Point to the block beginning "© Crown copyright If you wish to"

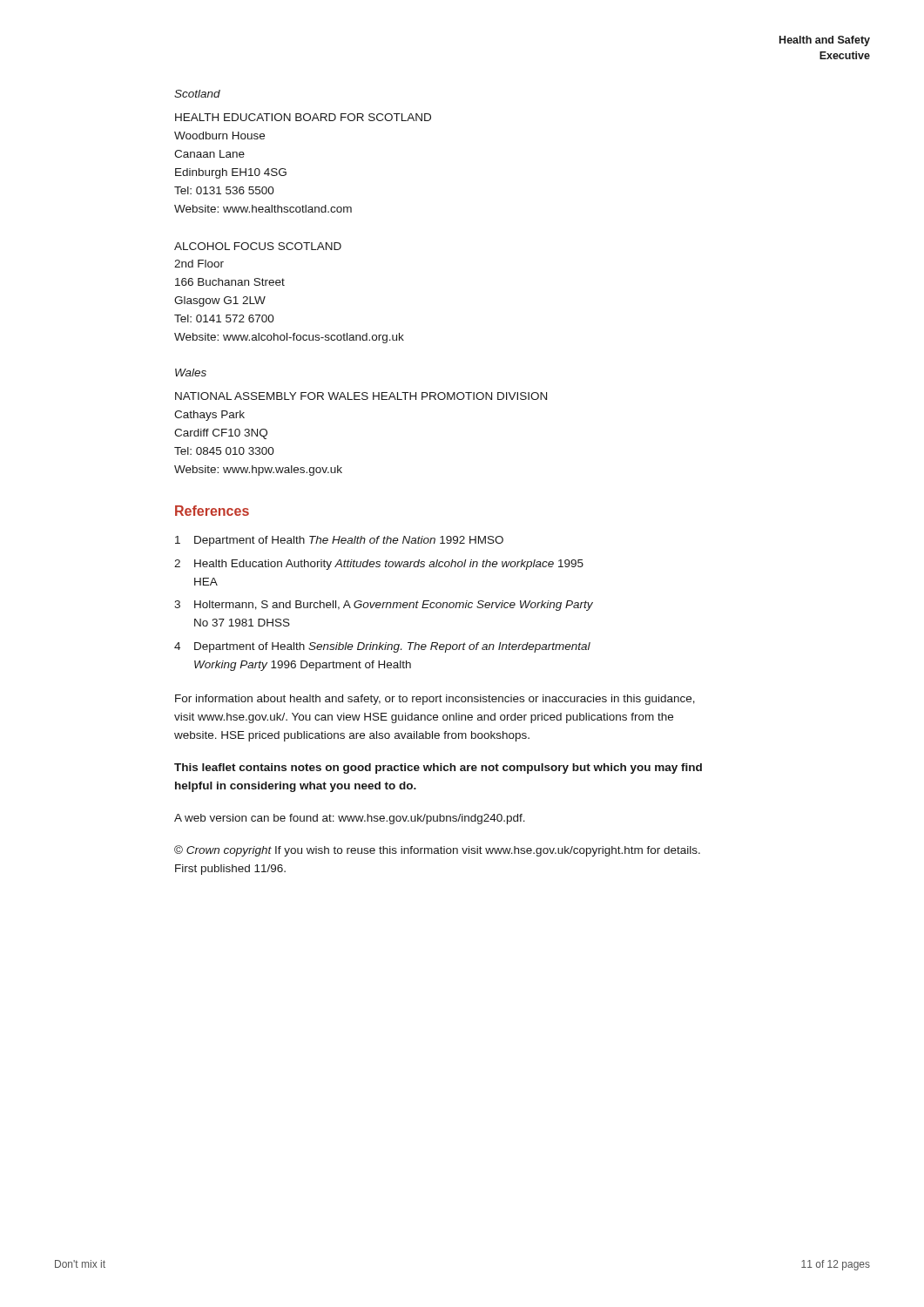438,859
